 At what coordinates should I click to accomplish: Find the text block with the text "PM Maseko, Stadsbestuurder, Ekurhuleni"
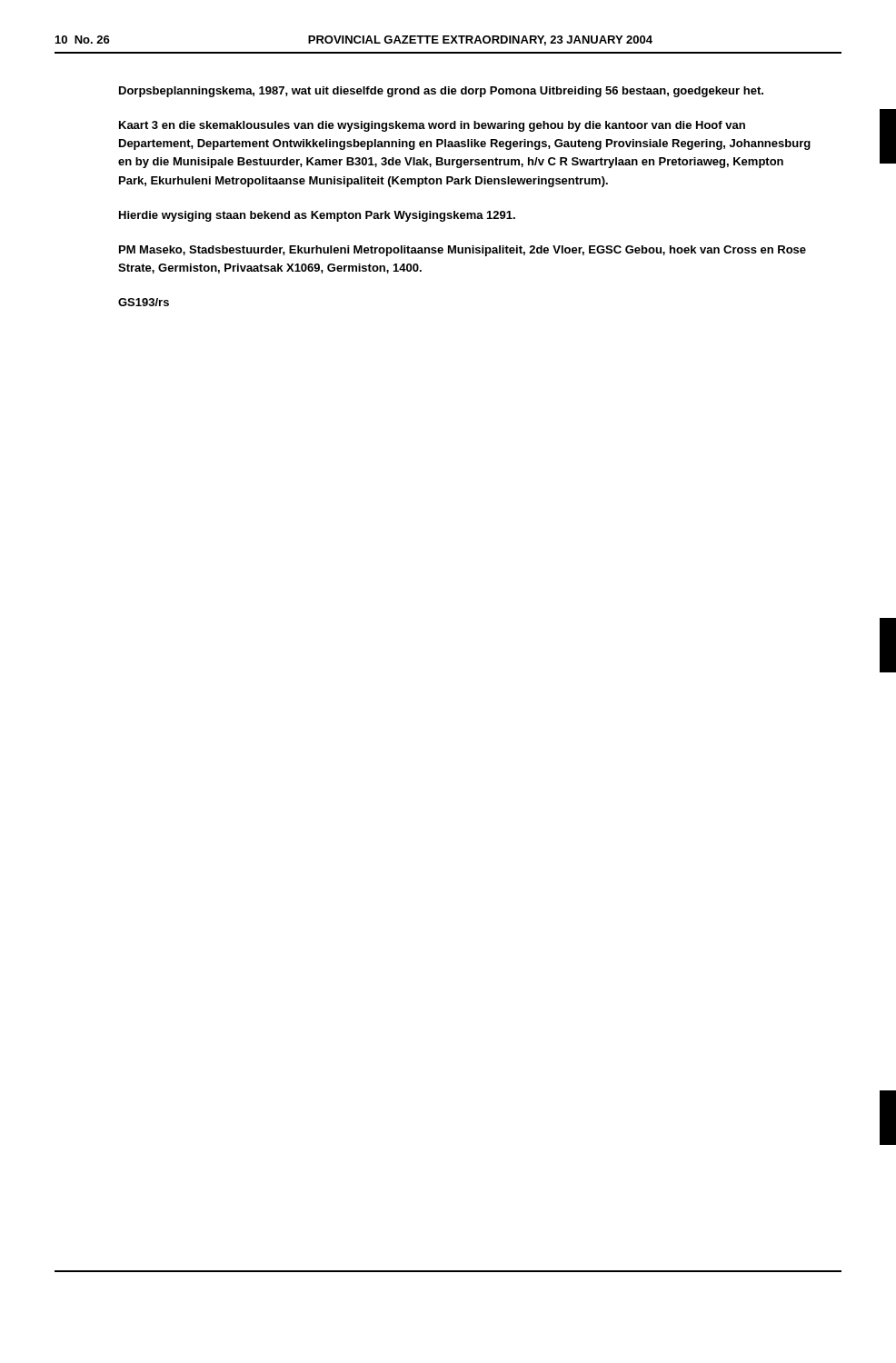tap(462, 258)
